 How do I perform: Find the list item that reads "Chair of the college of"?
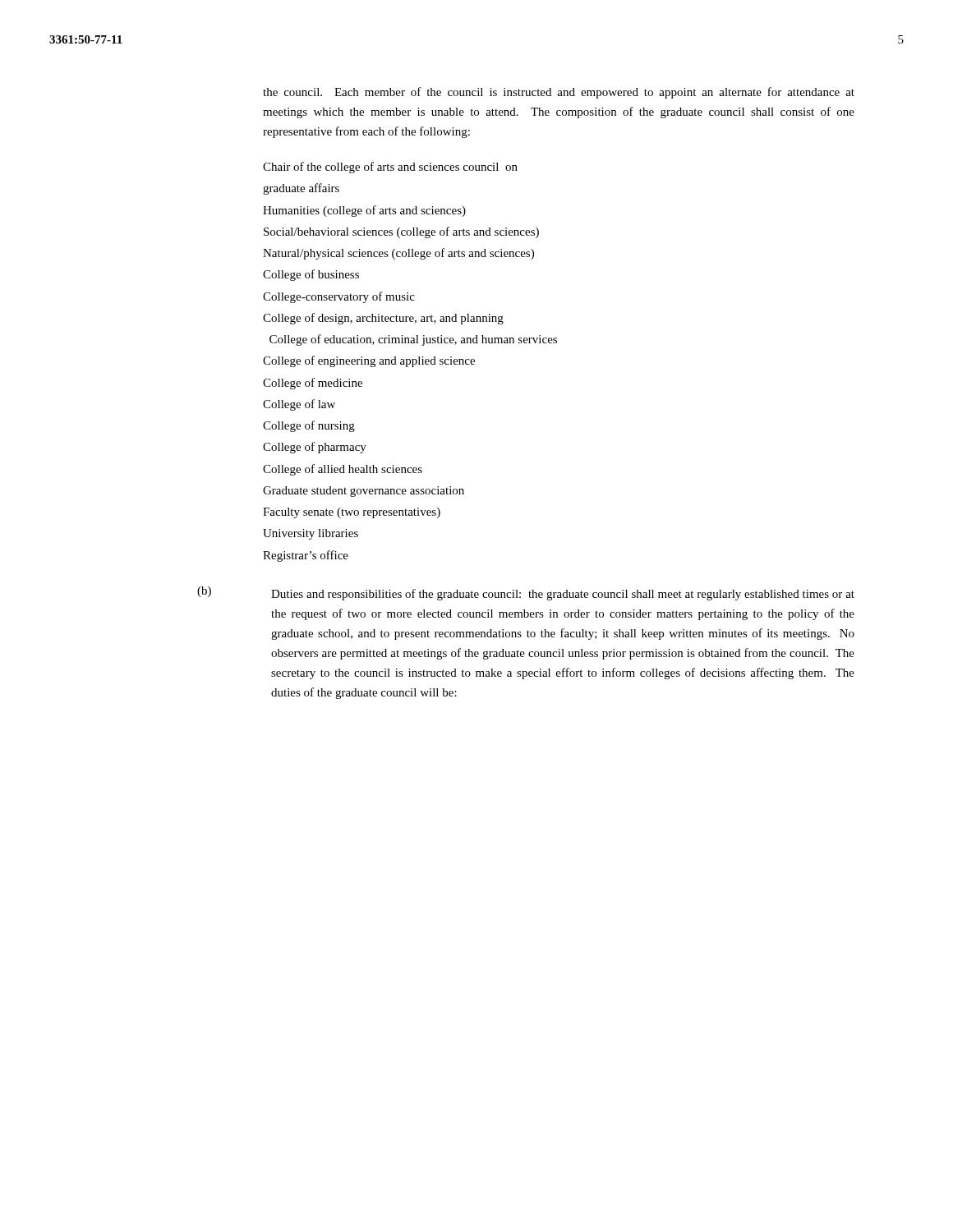[390, 178]
